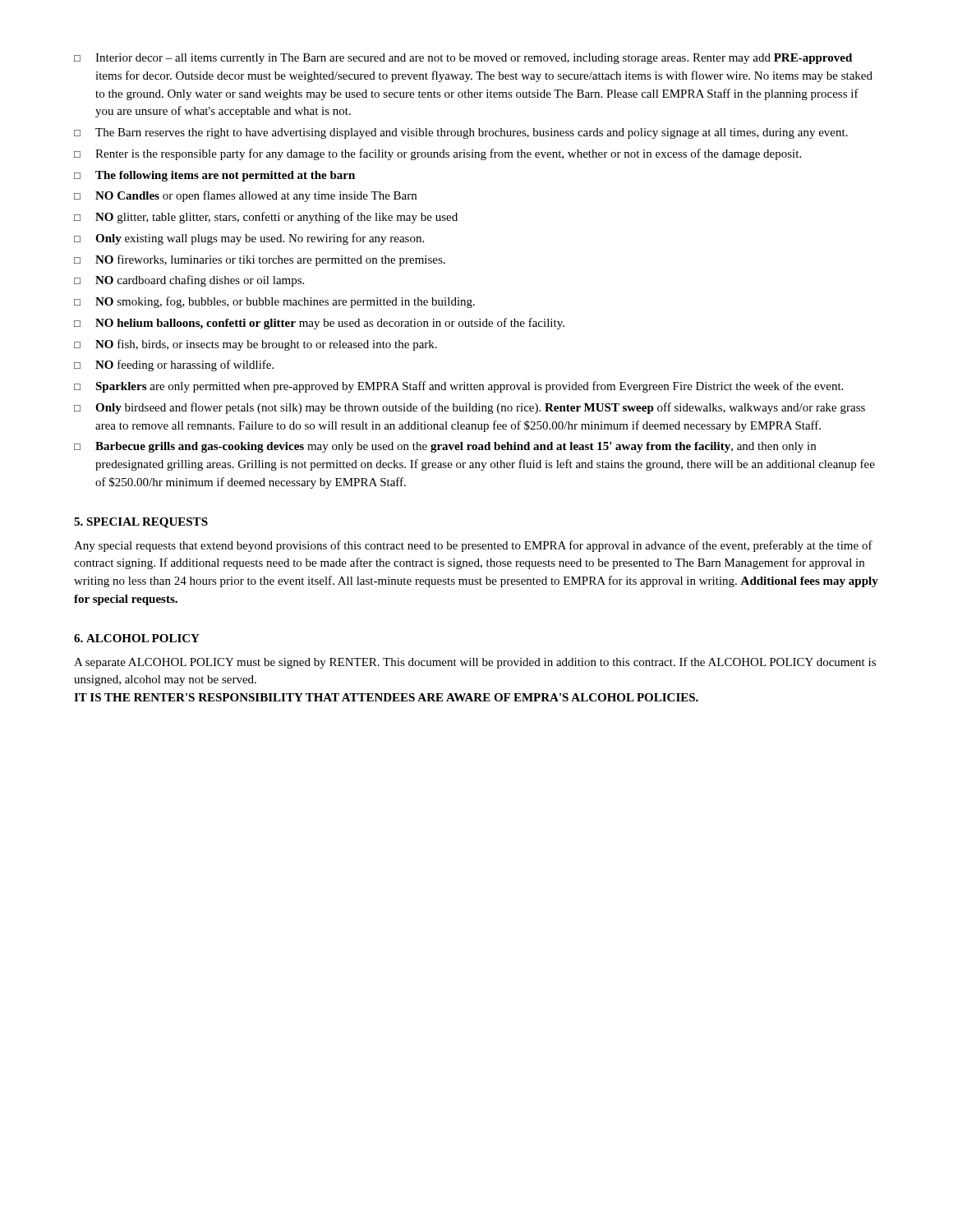Point to the block beginning "□ NO Candles or open"
This screenshot has width=953, height=1232.
(245, 196)
